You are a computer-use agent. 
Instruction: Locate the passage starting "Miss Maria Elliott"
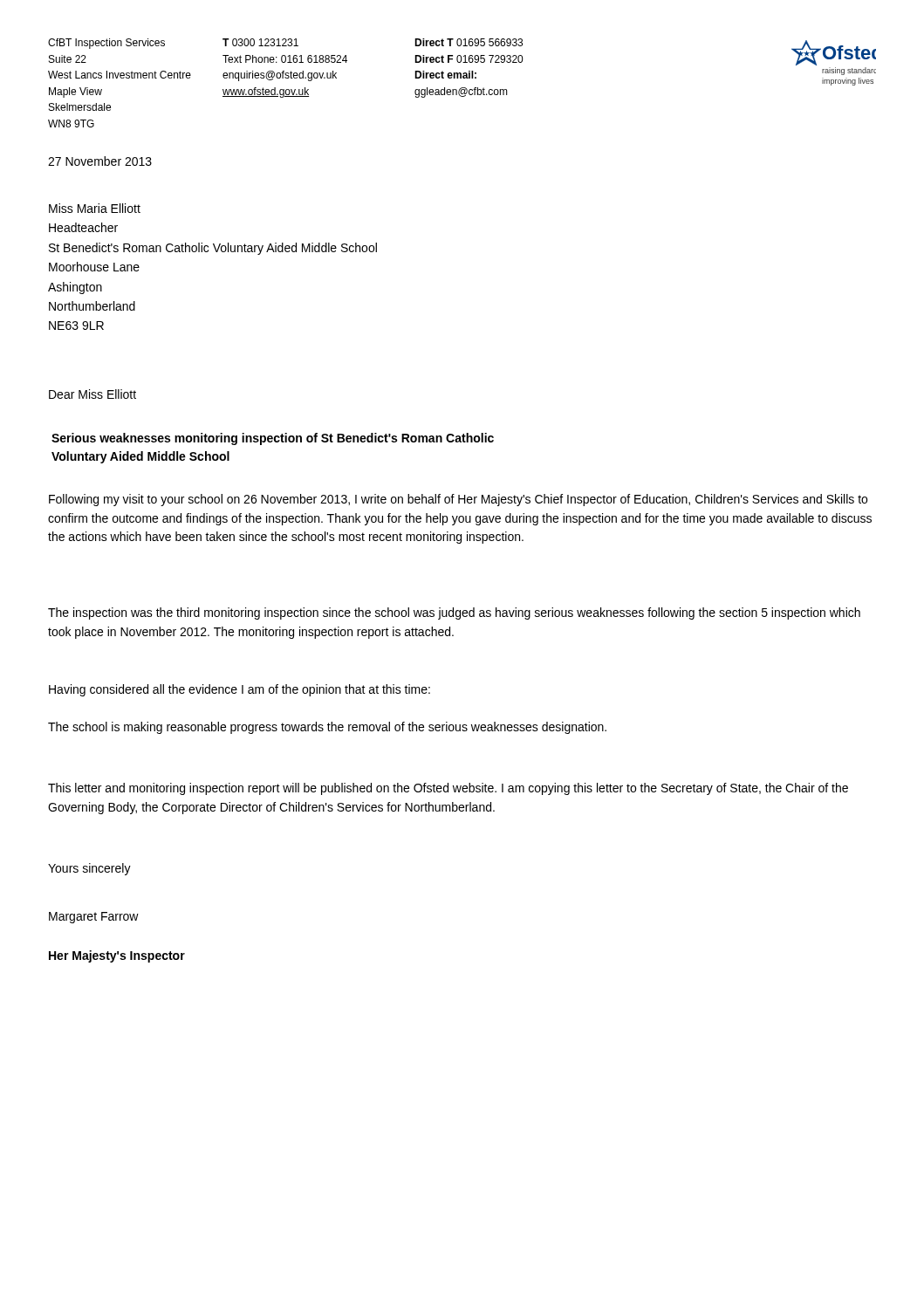(95, 208)
